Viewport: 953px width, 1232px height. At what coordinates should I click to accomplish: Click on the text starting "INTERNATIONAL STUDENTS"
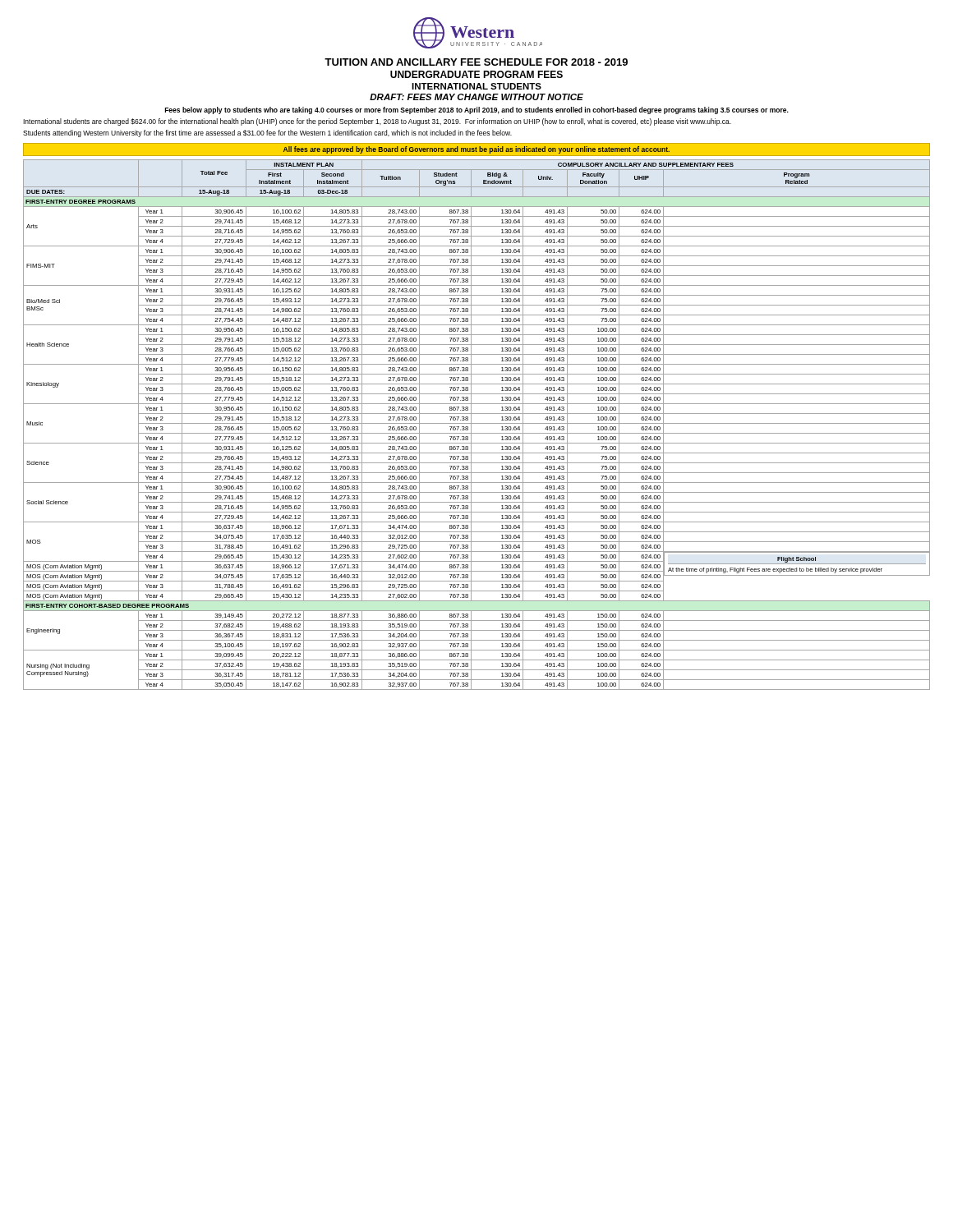click(476, 86)
